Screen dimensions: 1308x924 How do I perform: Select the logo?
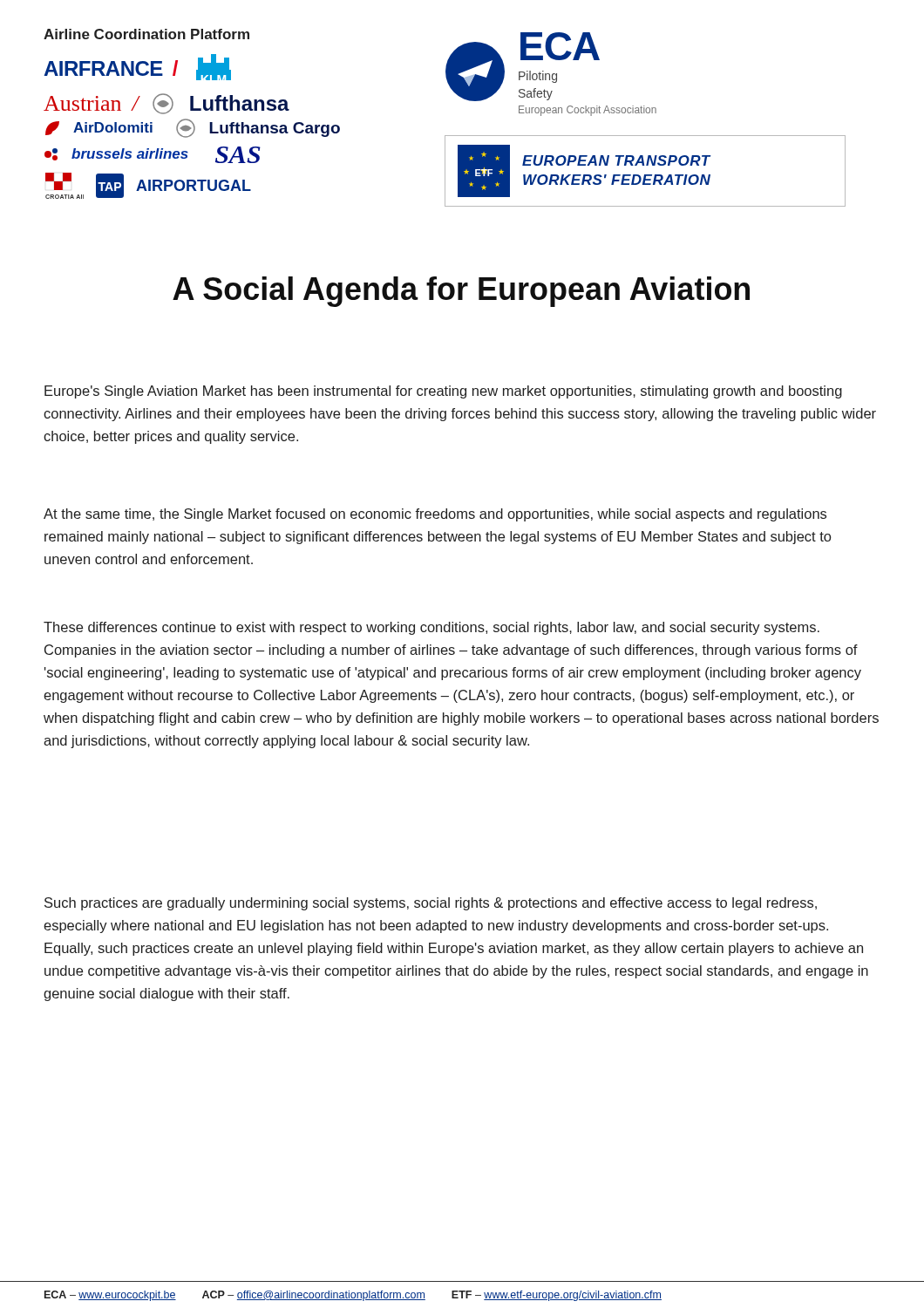tap(462, 116)
